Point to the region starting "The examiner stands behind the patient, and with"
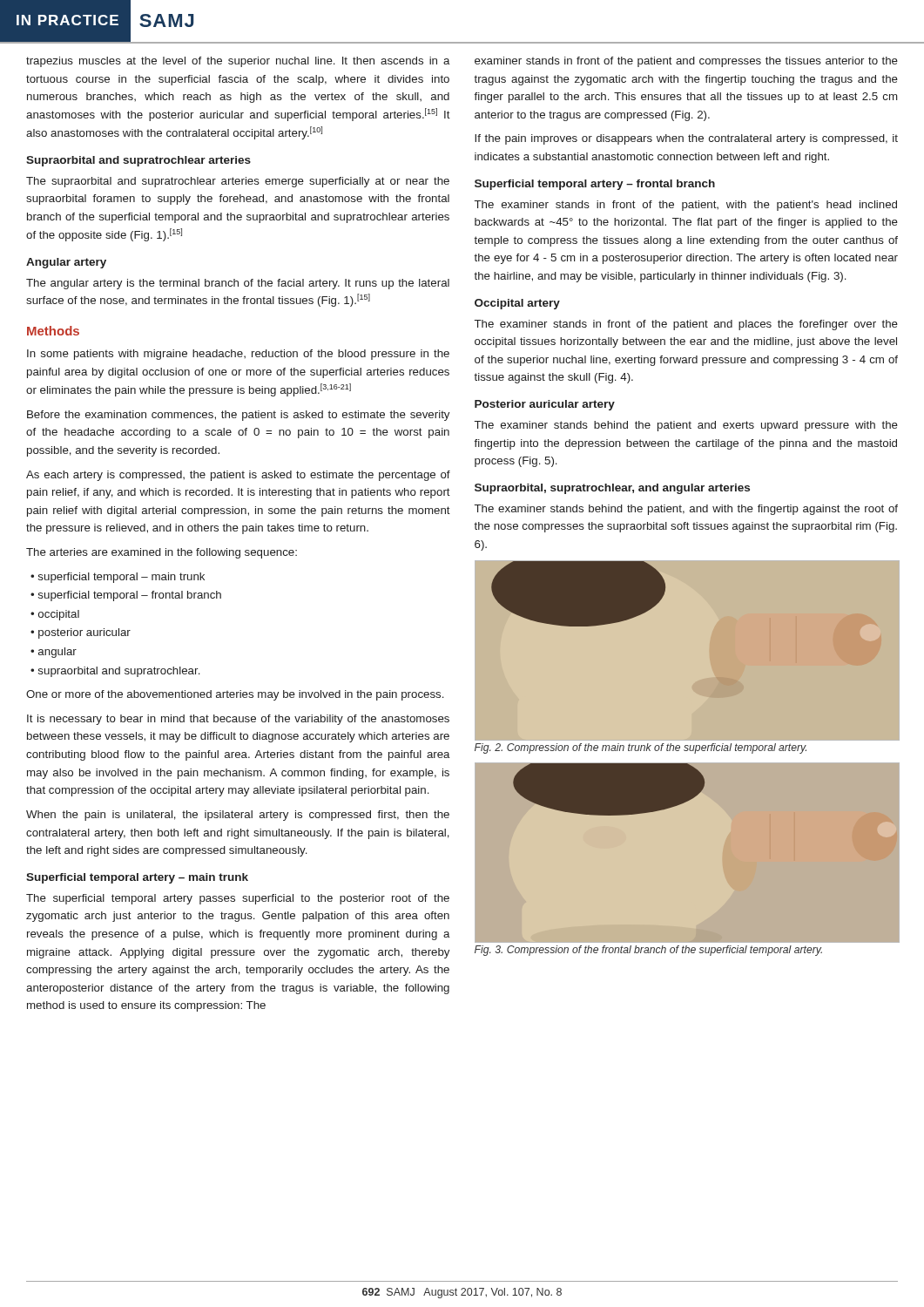 (686, 527)
